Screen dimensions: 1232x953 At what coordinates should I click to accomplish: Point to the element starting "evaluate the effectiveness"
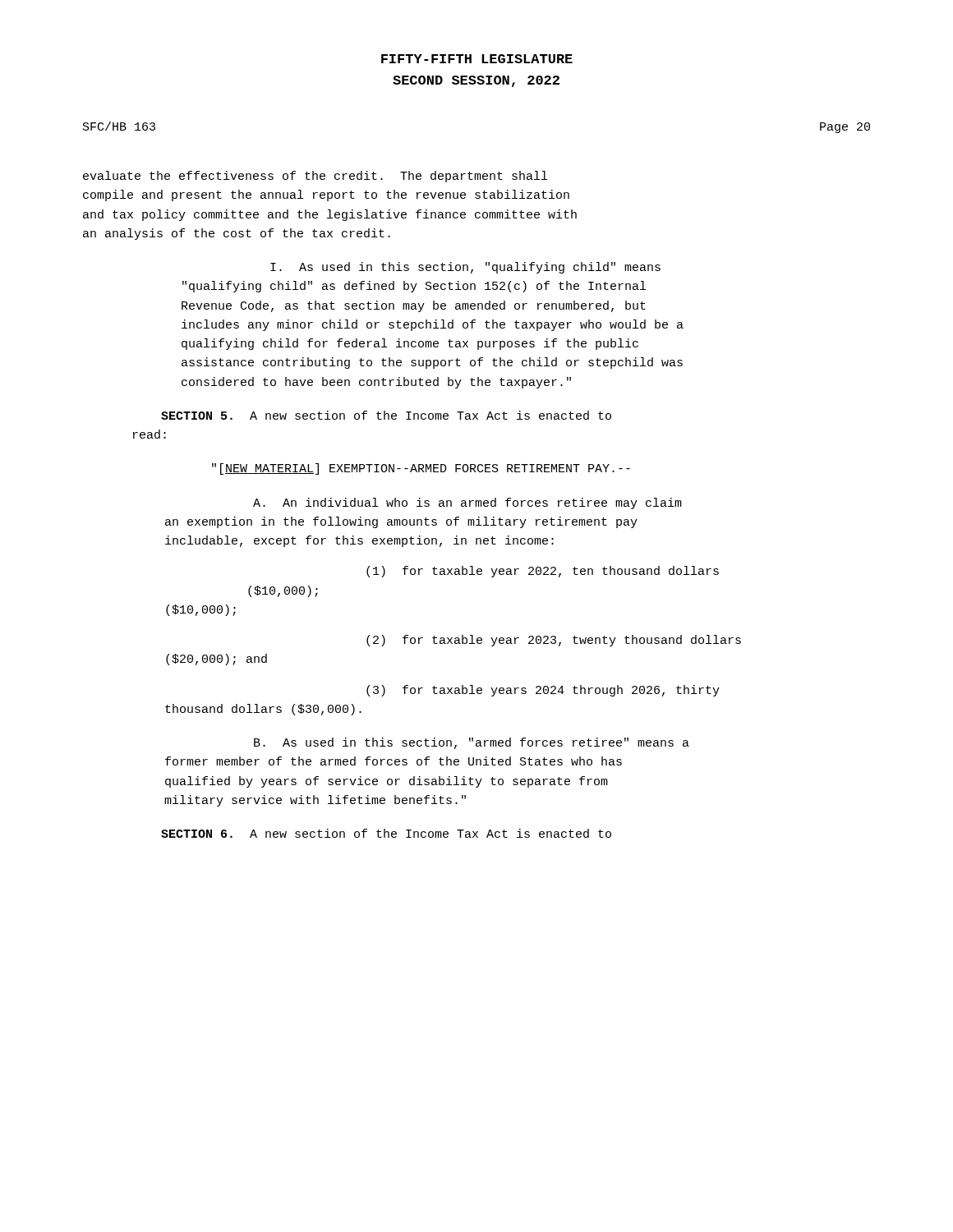330,206
